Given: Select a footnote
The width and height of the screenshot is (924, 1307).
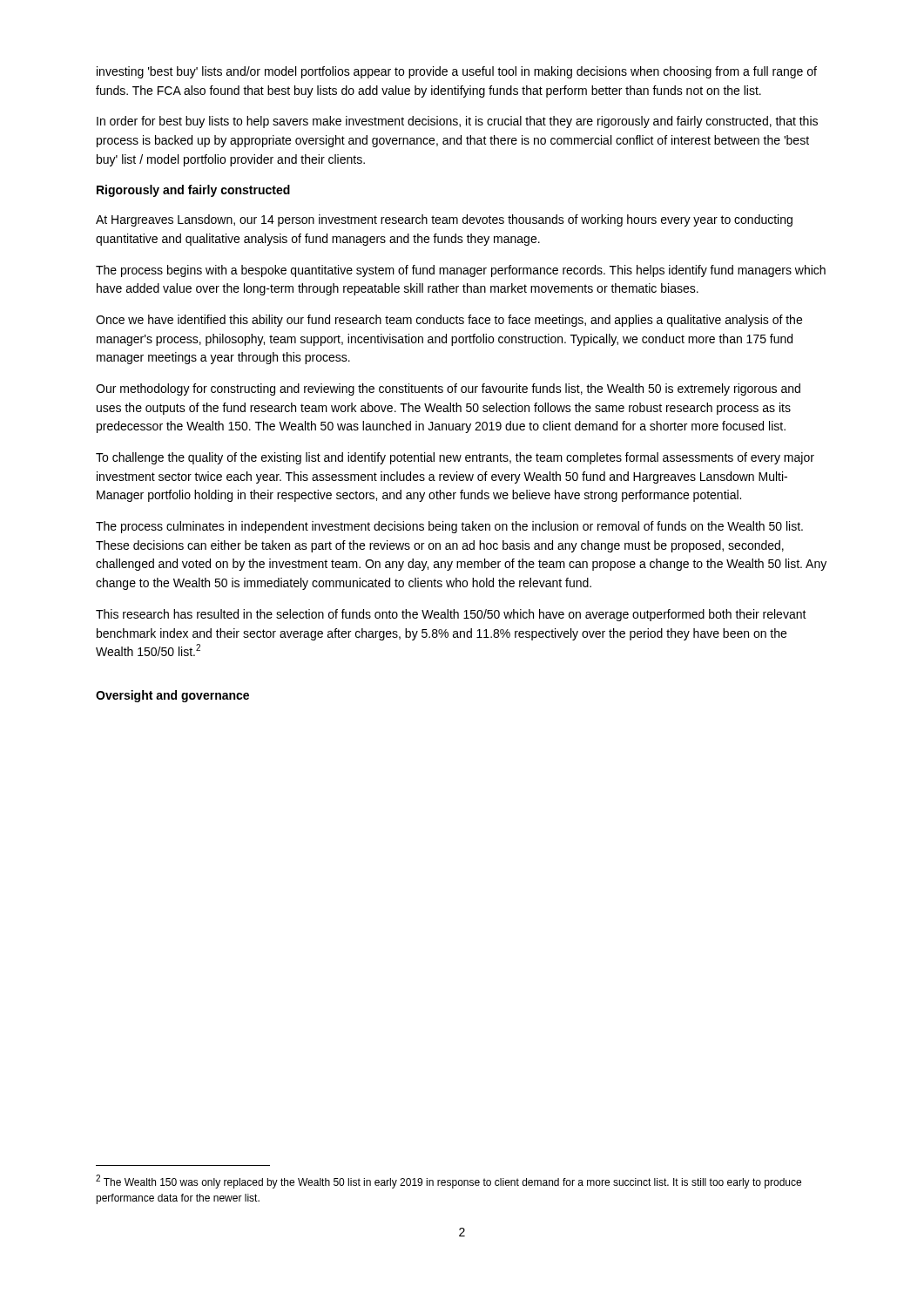Looking at the screenshot, I should coord(462,1191).
